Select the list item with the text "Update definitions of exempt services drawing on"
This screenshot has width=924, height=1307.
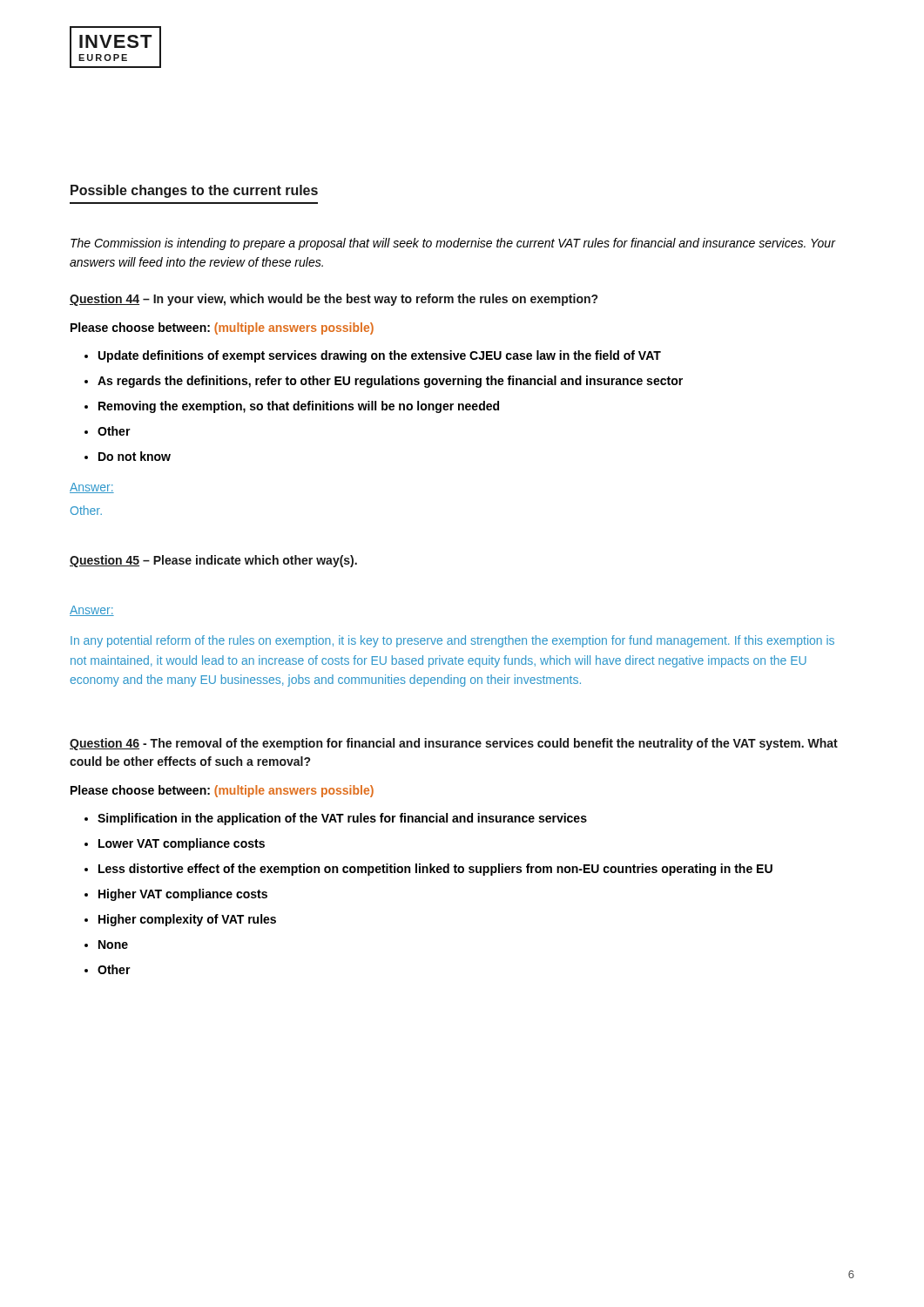379,355
